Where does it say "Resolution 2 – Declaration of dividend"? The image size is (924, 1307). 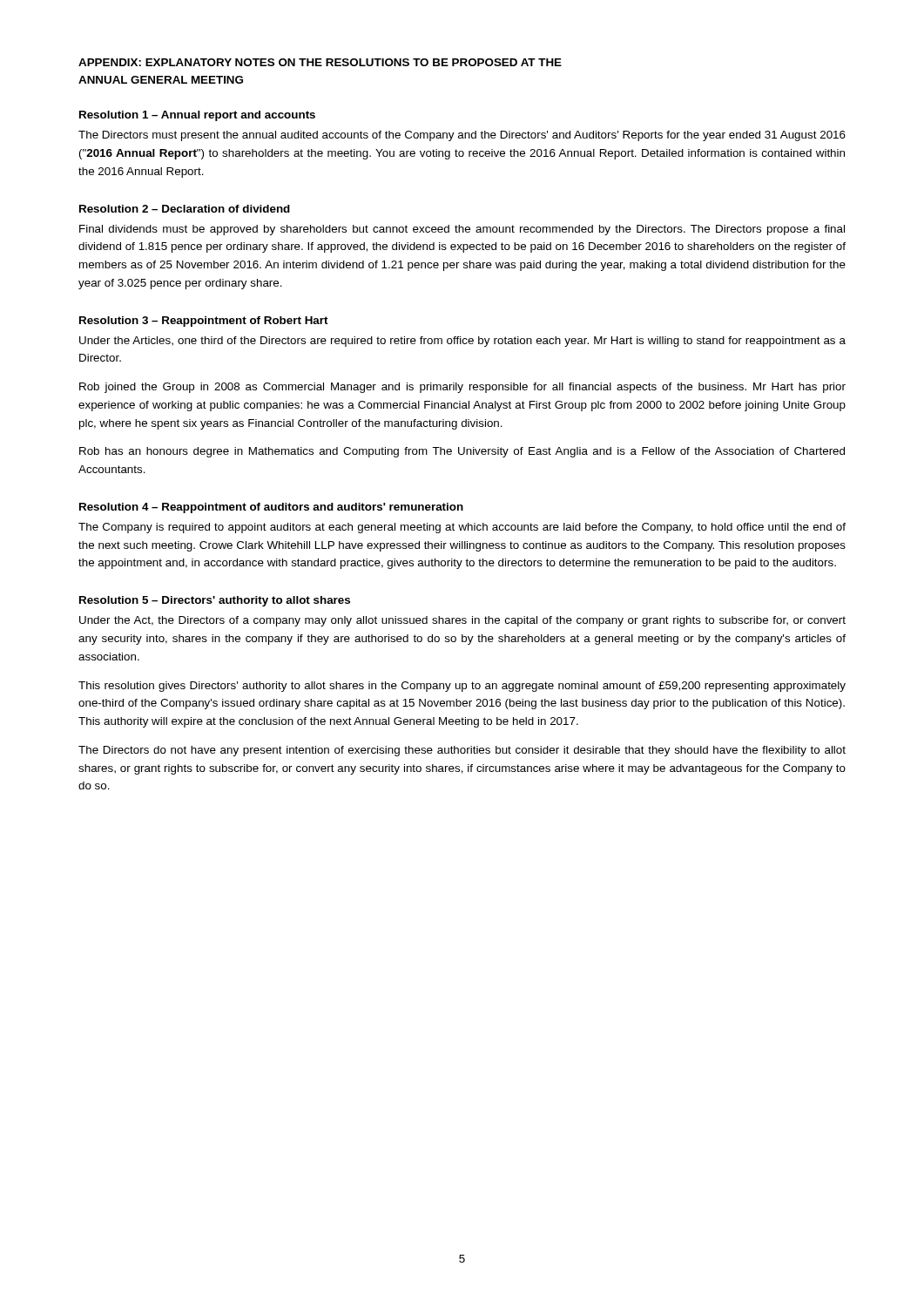[x=184, y=208]
